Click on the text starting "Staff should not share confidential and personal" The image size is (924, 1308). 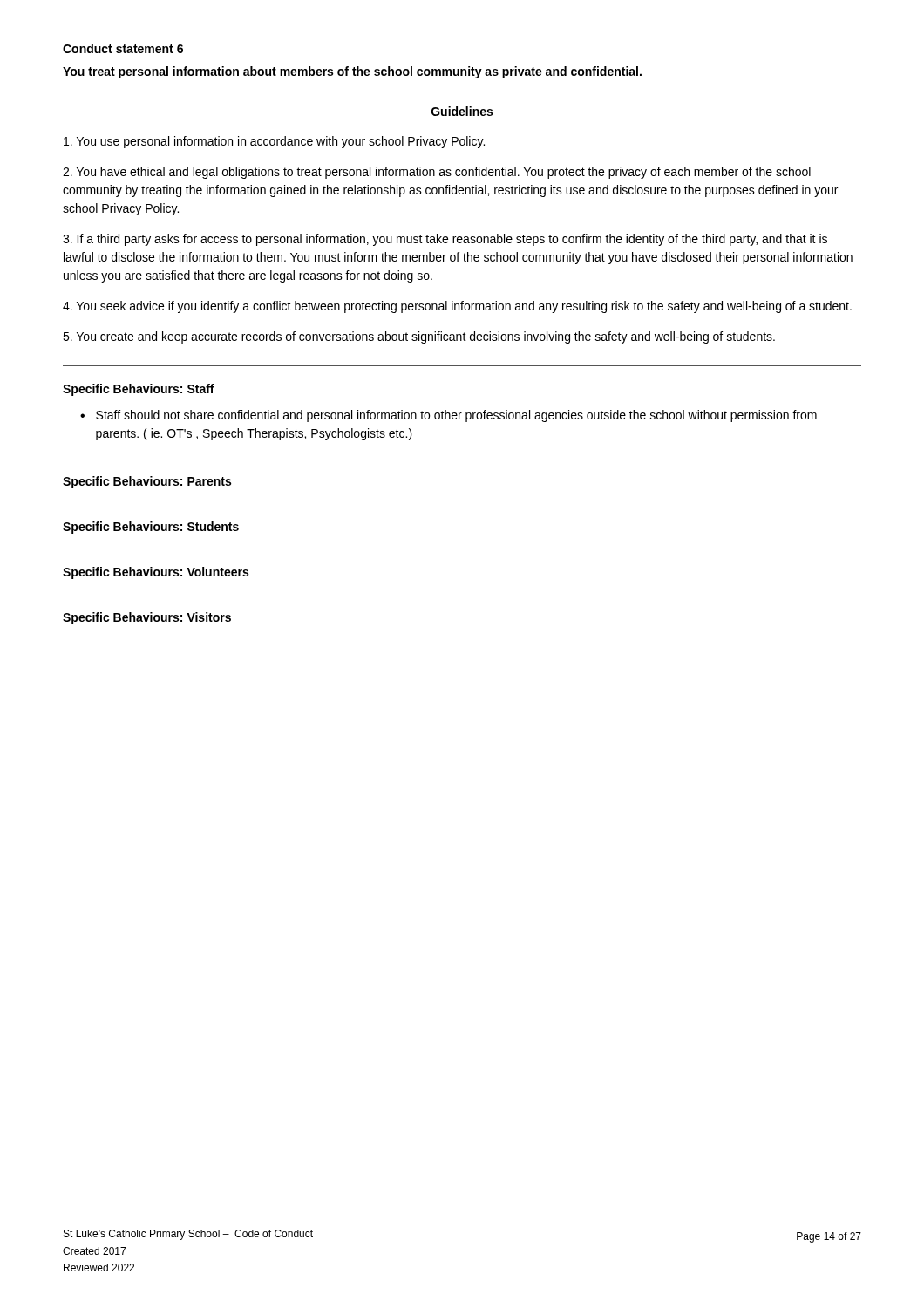click(456, 424)
